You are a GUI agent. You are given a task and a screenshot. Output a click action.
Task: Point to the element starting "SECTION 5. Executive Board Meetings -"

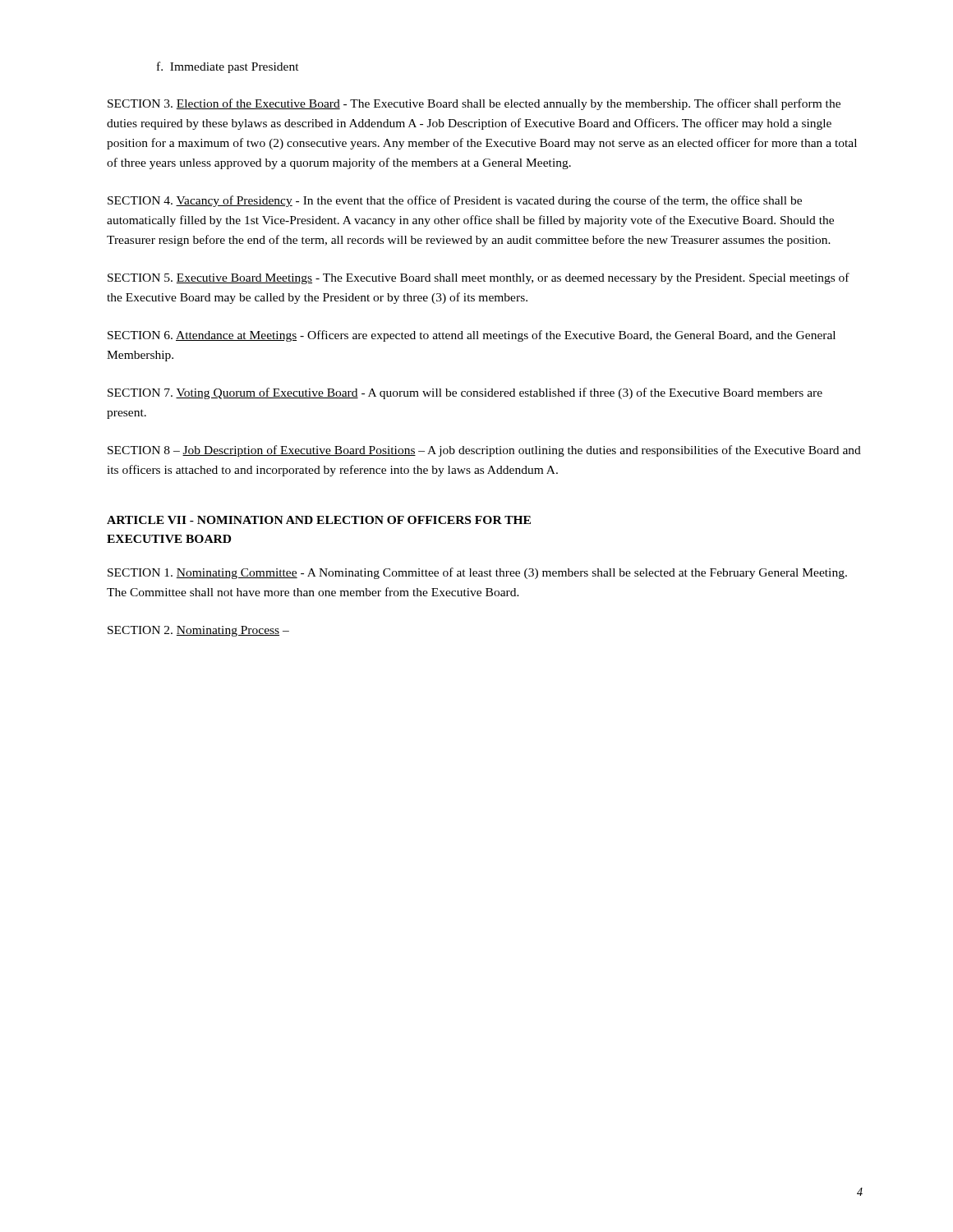click(x=478, y=287)
